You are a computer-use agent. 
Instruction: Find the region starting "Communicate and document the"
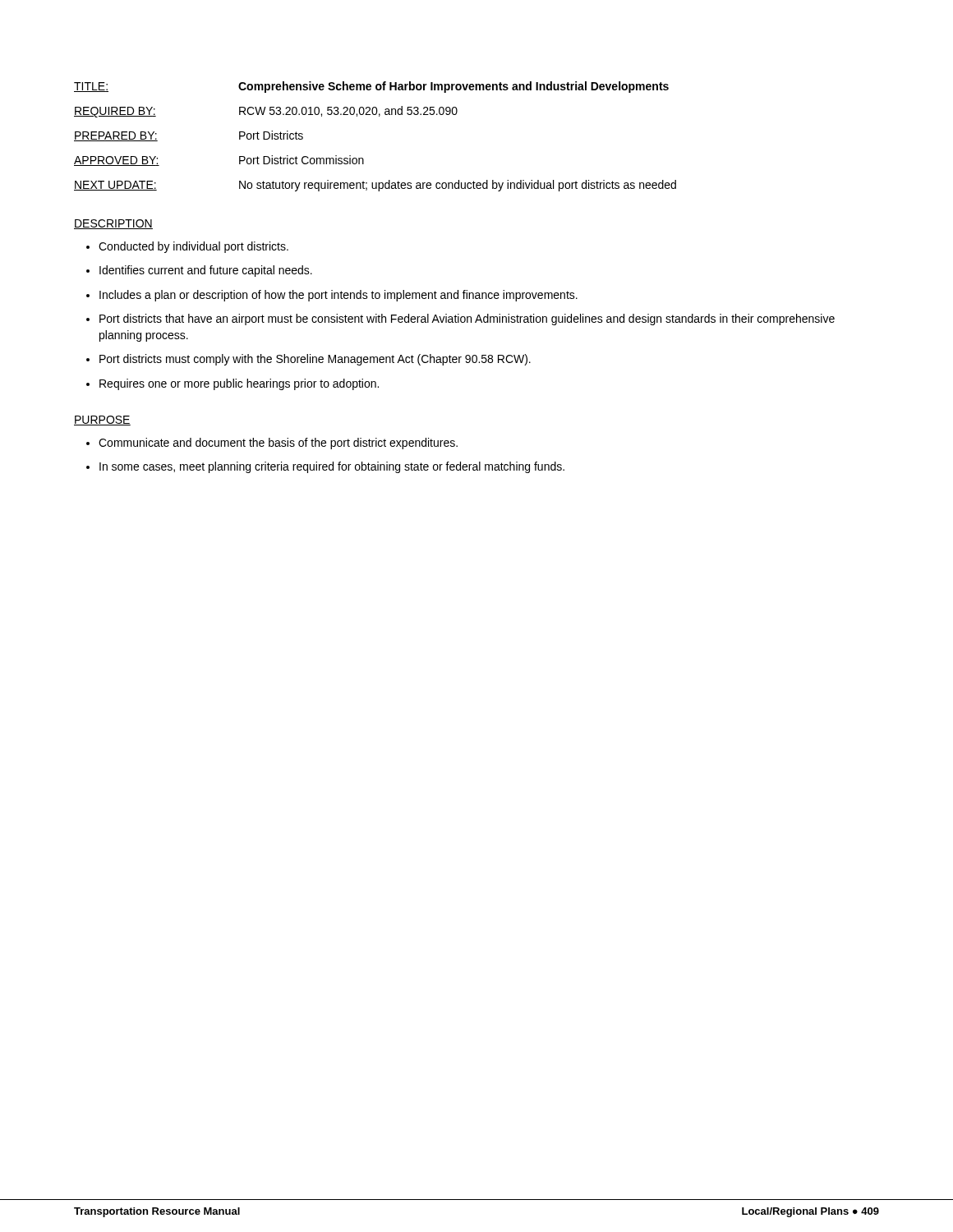279,443
